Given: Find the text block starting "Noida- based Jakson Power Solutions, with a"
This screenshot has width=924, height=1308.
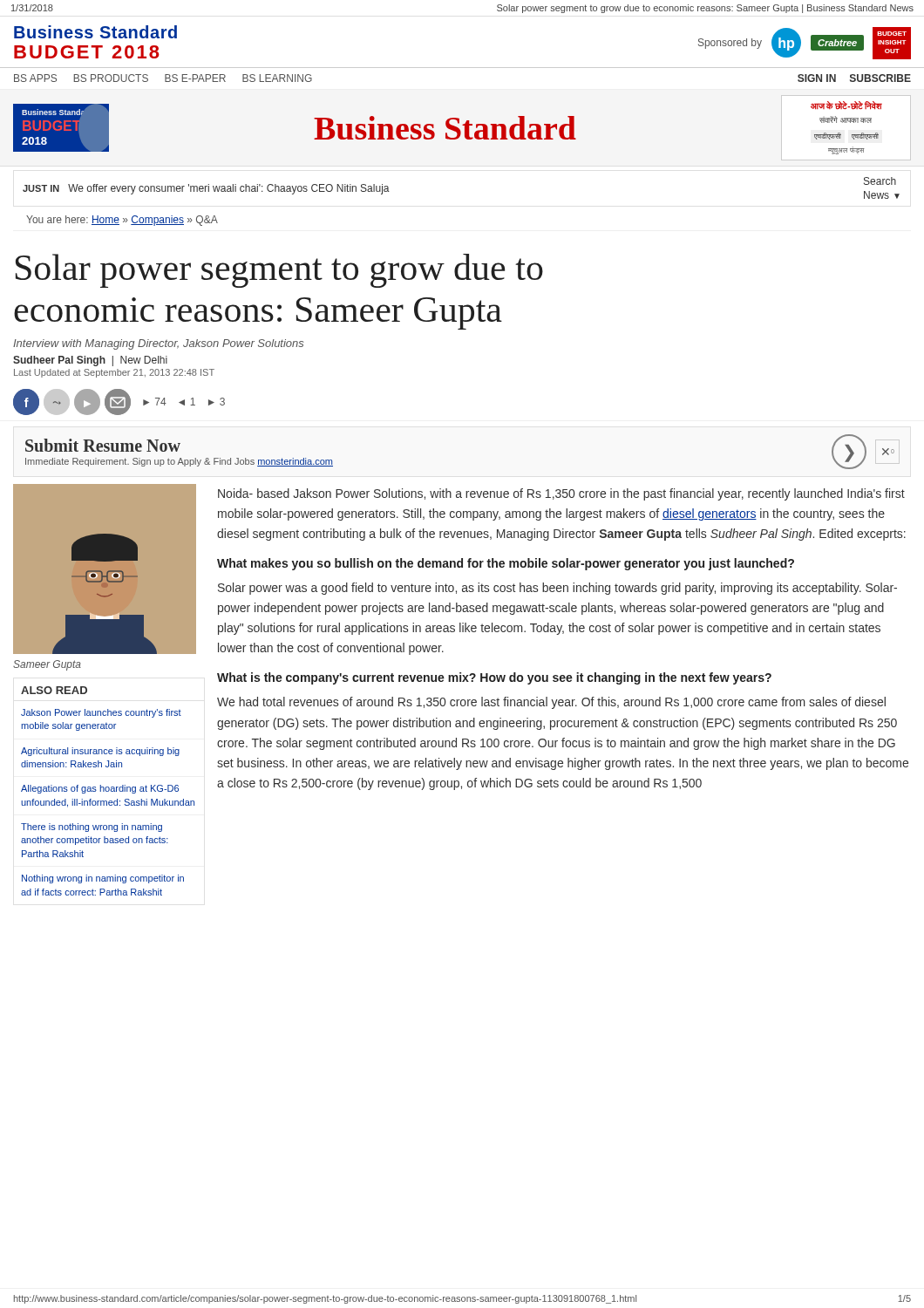Looking at the screenshot, I should coord(562,513).
